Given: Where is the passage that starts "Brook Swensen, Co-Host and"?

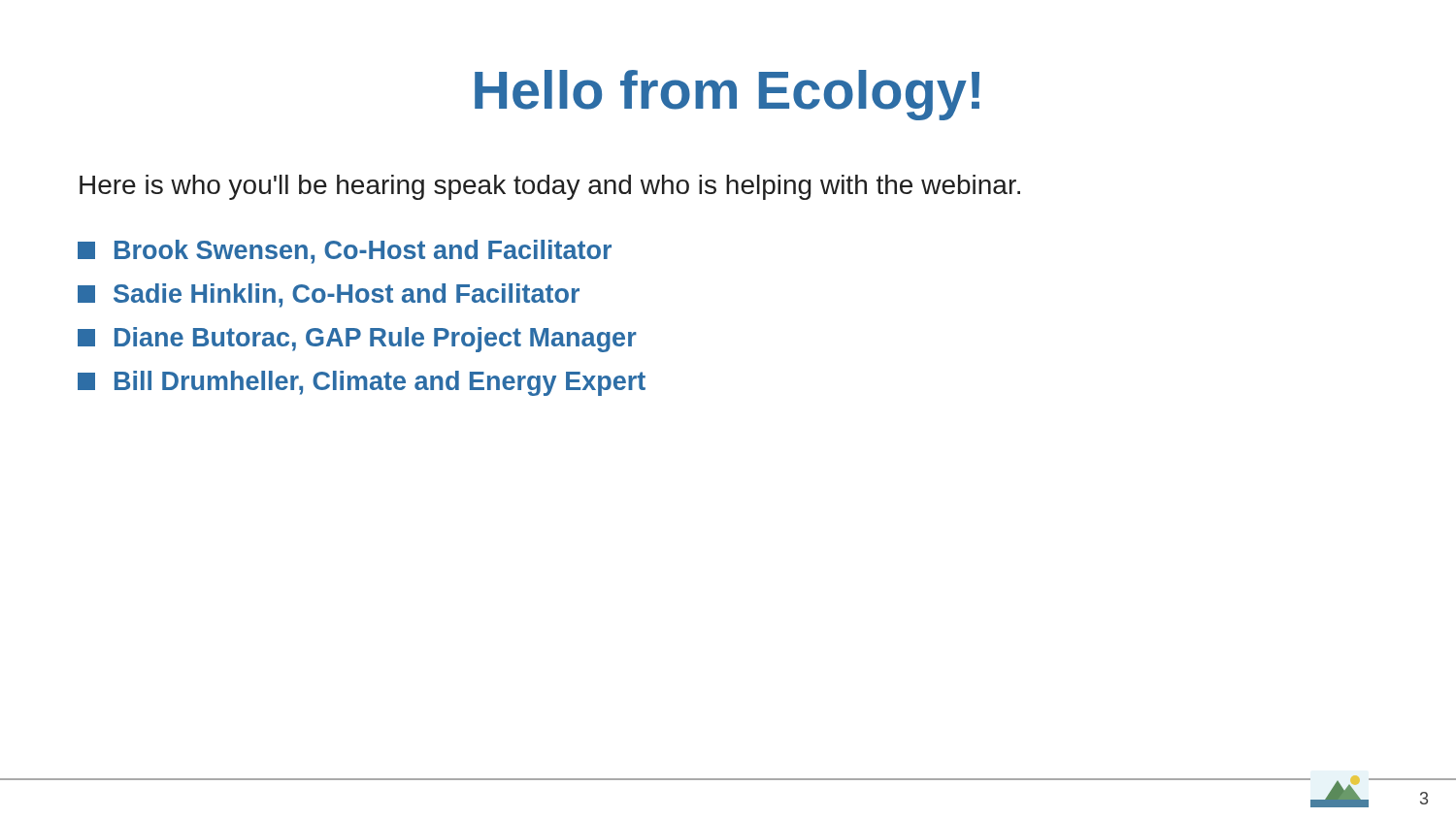Looking at the screenshot, I should pos(345,251).
